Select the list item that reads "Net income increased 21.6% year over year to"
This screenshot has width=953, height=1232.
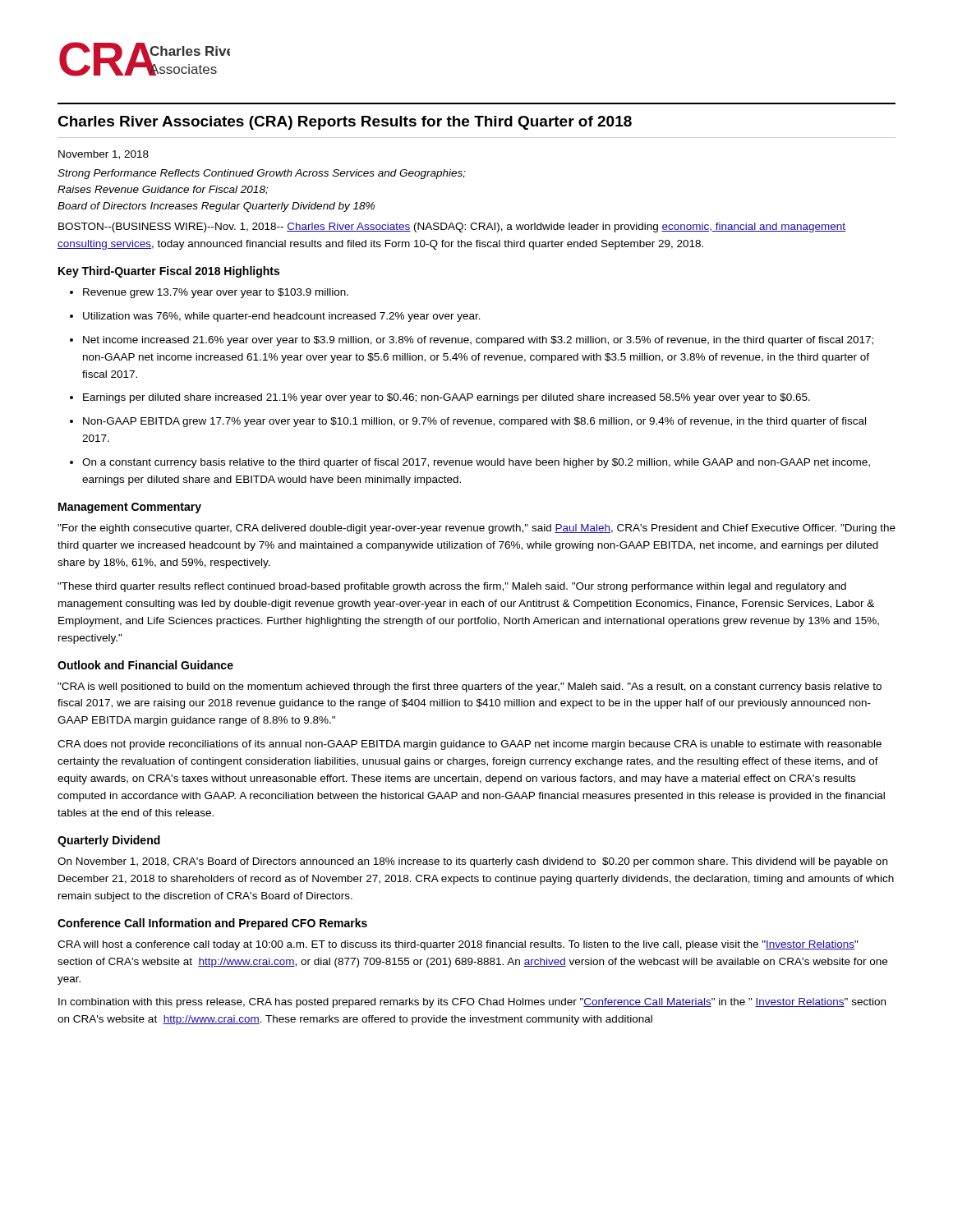point(478,357)
